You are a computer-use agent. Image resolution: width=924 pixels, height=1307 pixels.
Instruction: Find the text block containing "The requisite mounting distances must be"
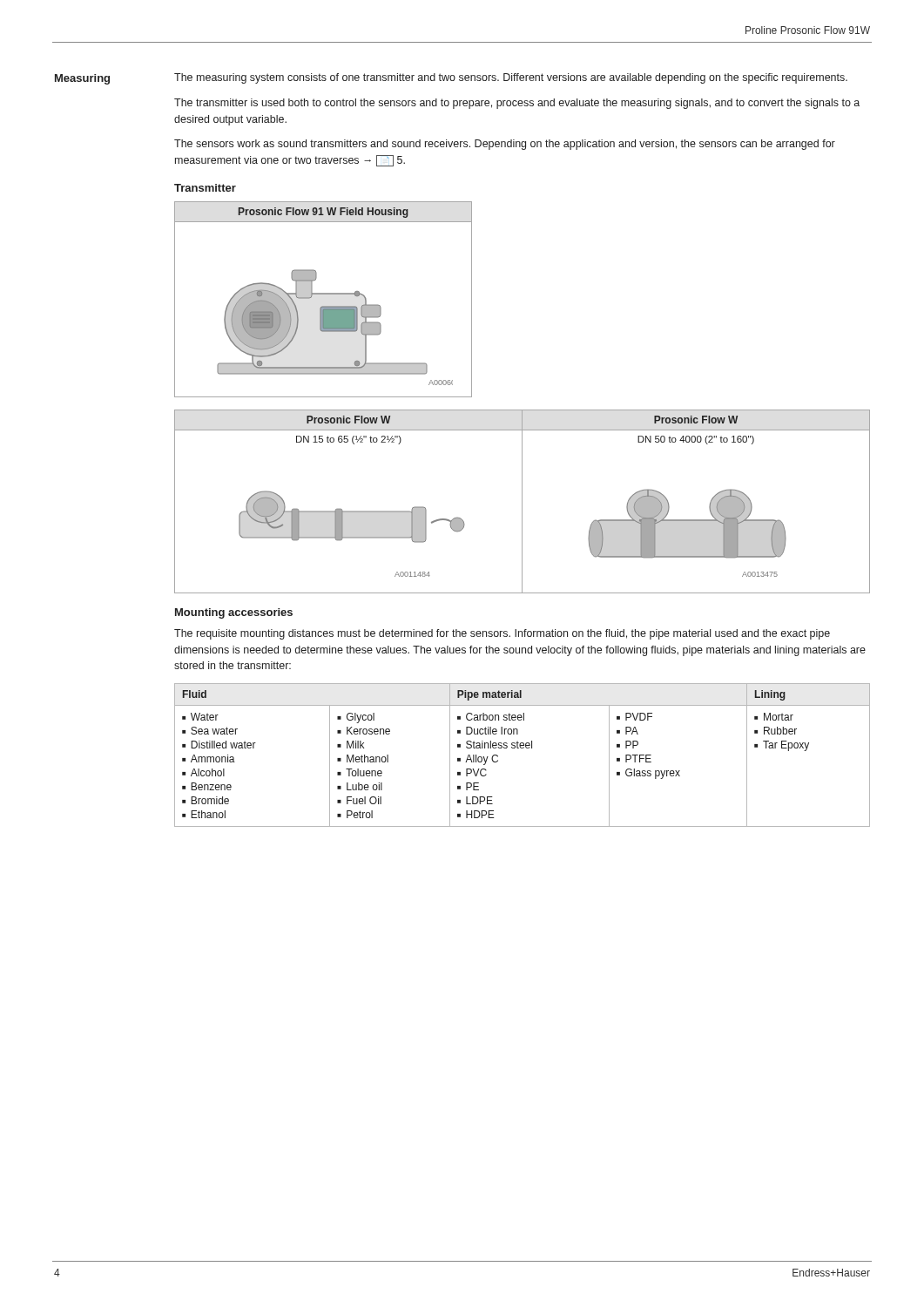520,650
